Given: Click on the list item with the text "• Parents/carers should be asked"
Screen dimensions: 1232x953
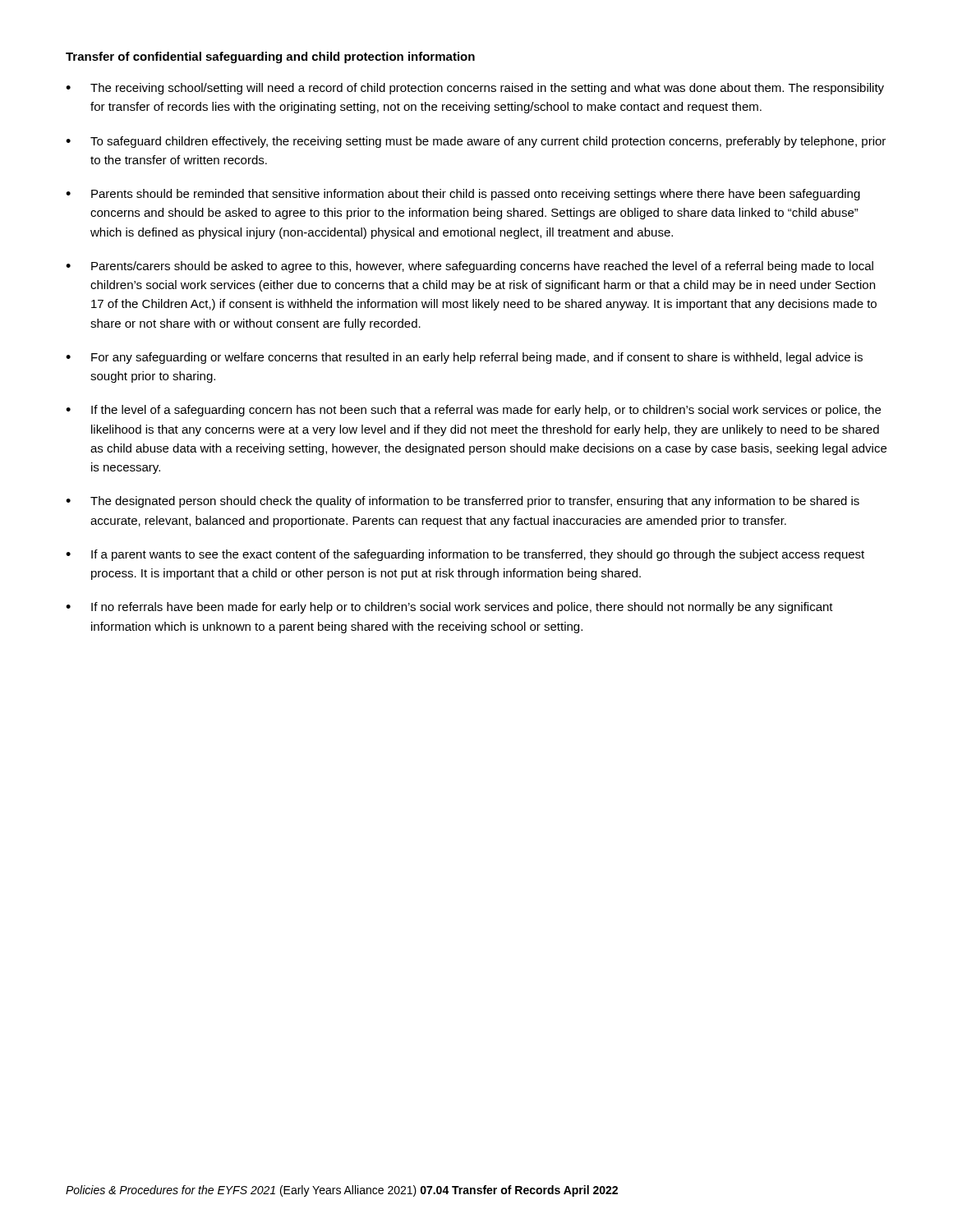Looking at the screenshot, I should click(x=476, y=294).
